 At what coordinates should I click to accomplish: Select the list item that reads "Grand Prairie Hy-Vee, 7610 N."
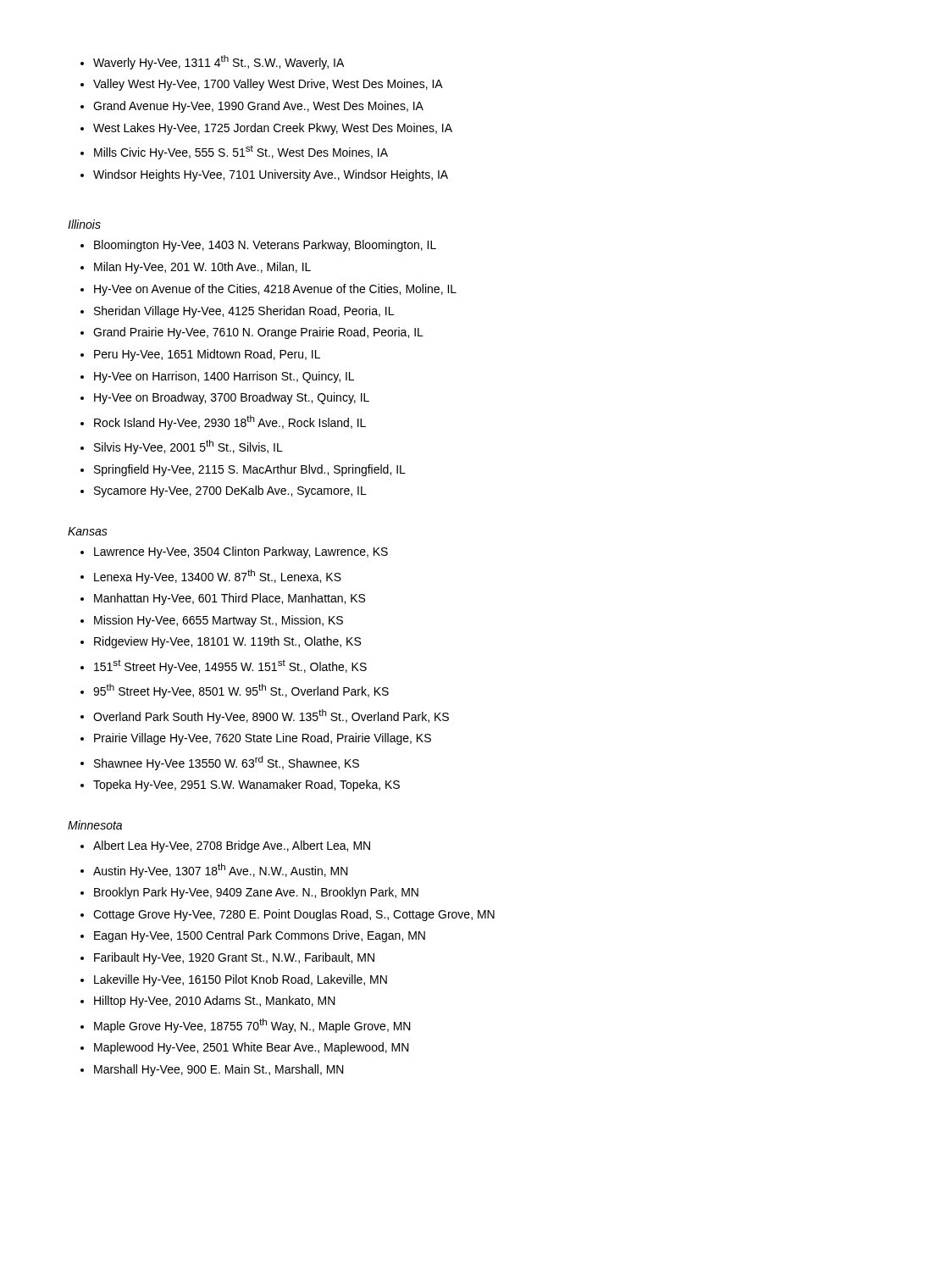tap(258, 333)
